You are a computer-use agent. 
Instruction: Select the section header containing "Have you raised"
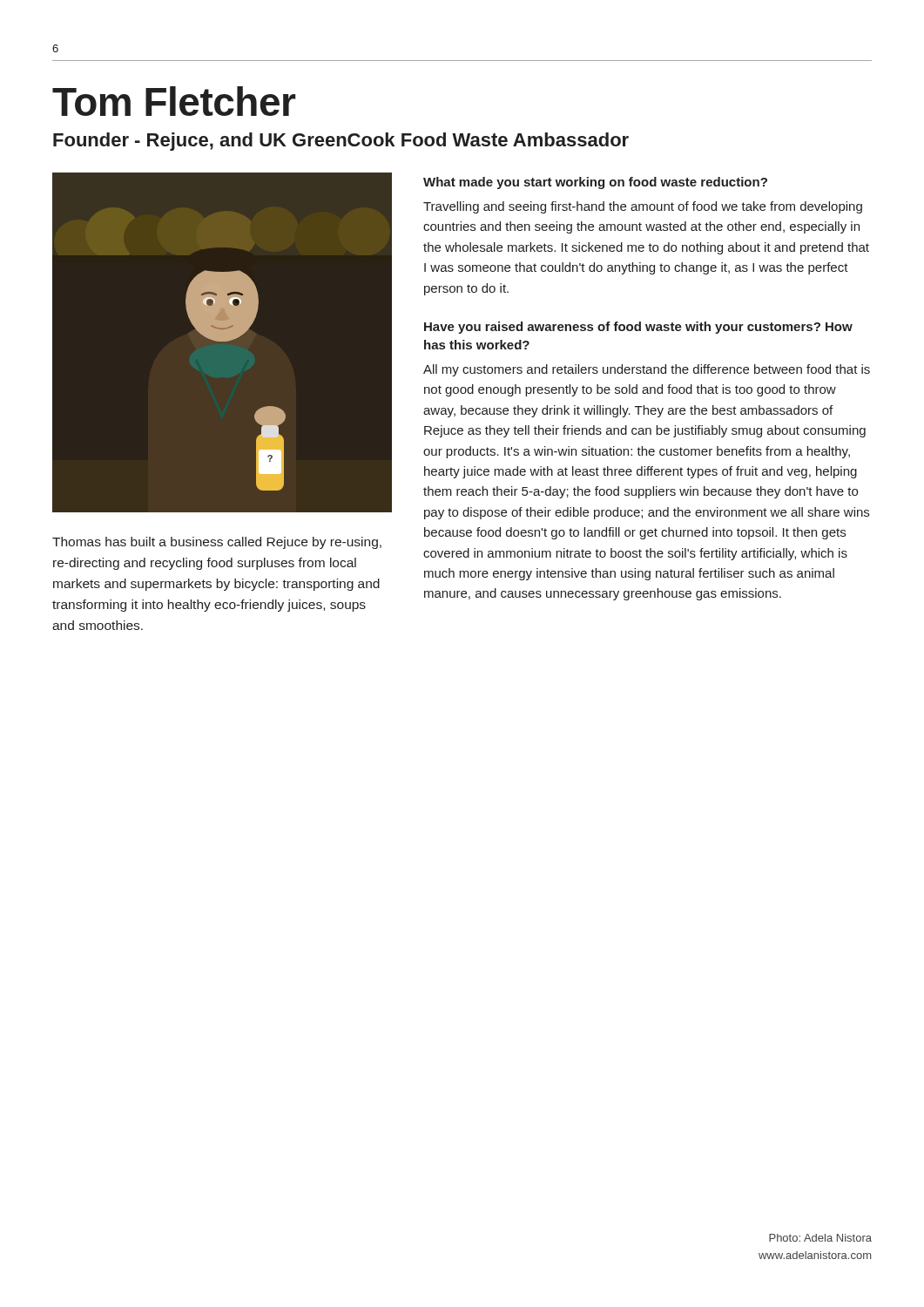pos(638,336)
